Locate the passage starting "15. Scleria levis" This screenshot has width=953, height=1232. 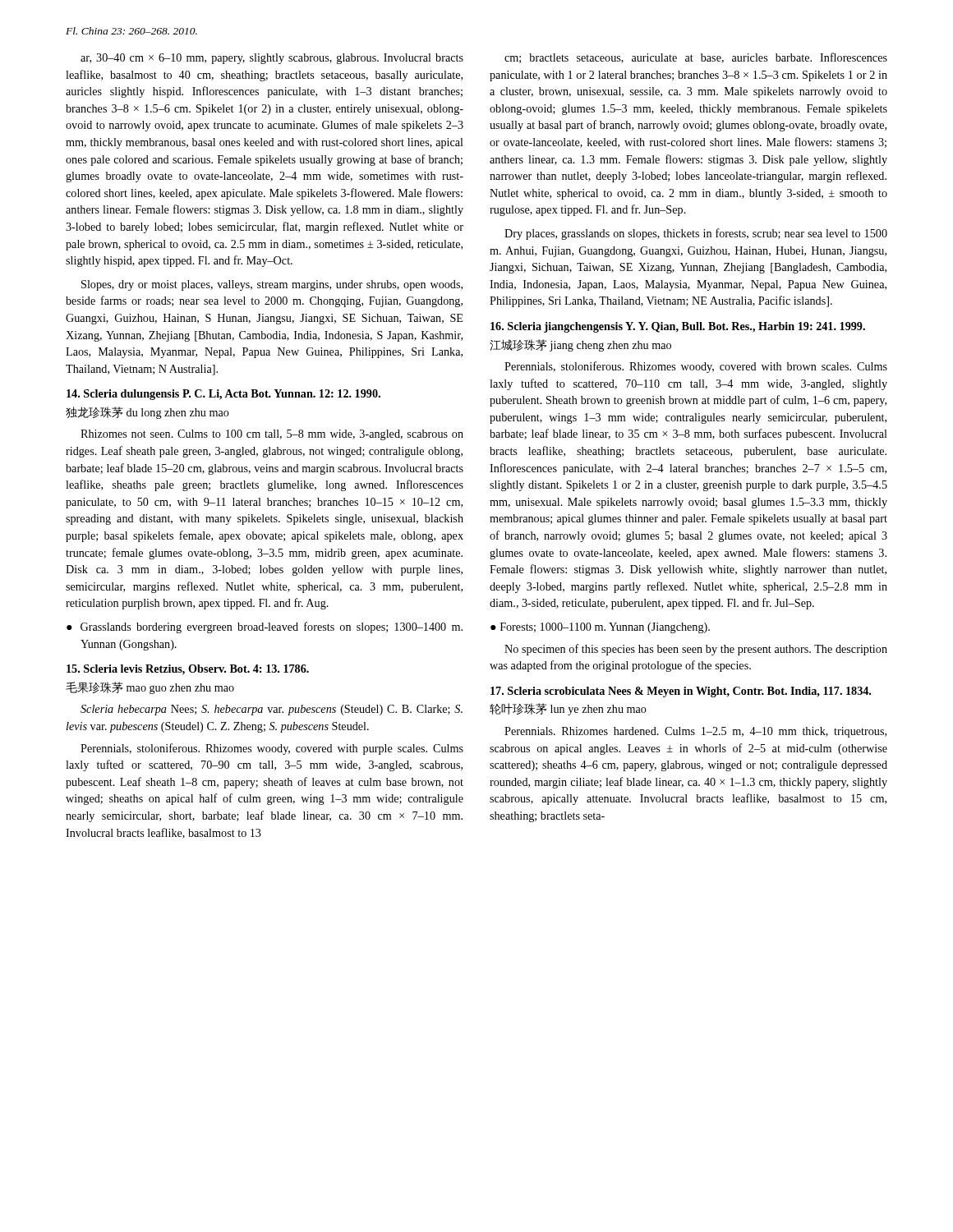pyautogui.click(x=187, y=669)
